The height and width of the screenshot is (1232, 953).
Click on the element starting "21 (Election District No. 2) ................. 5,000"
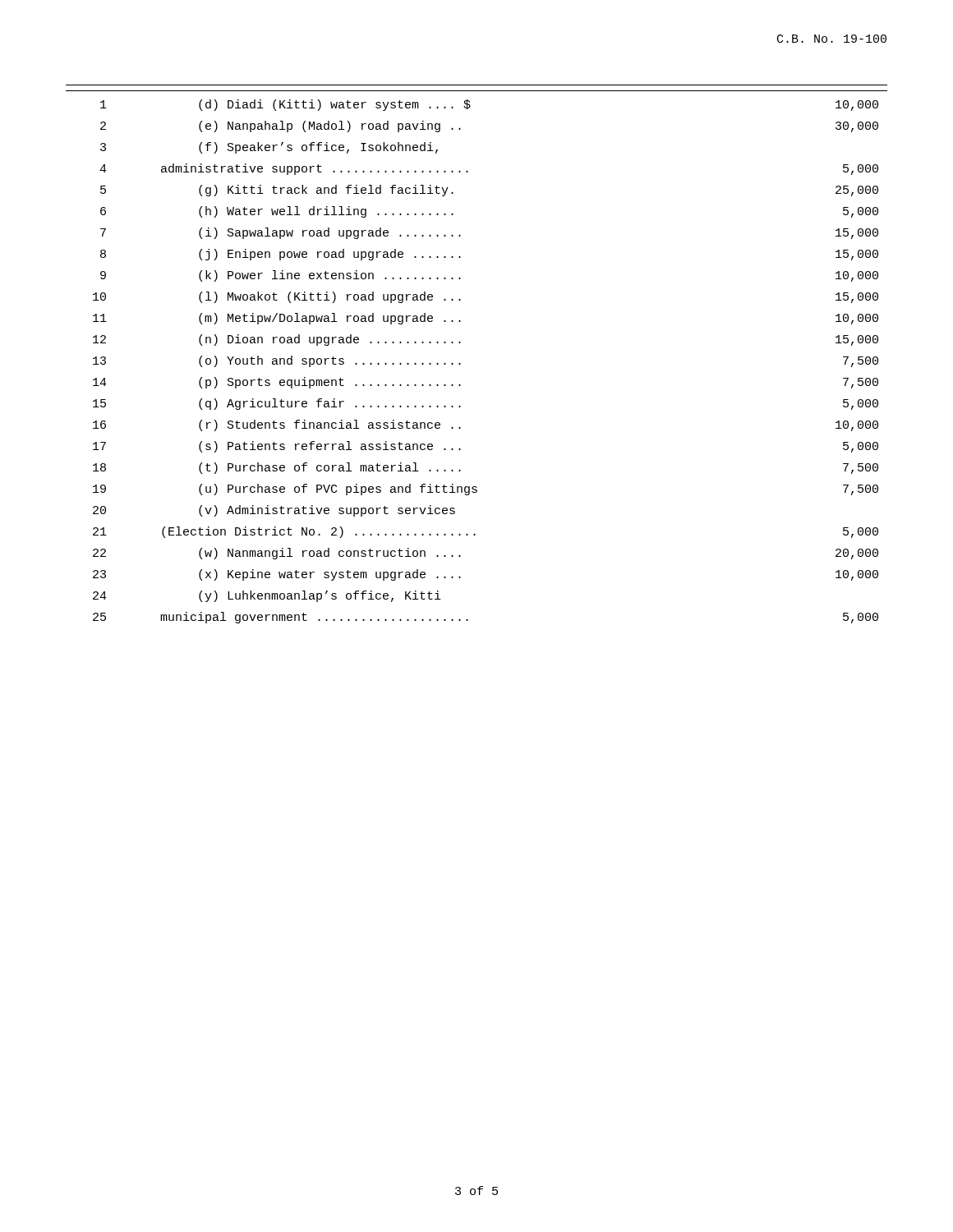point(476,533)
